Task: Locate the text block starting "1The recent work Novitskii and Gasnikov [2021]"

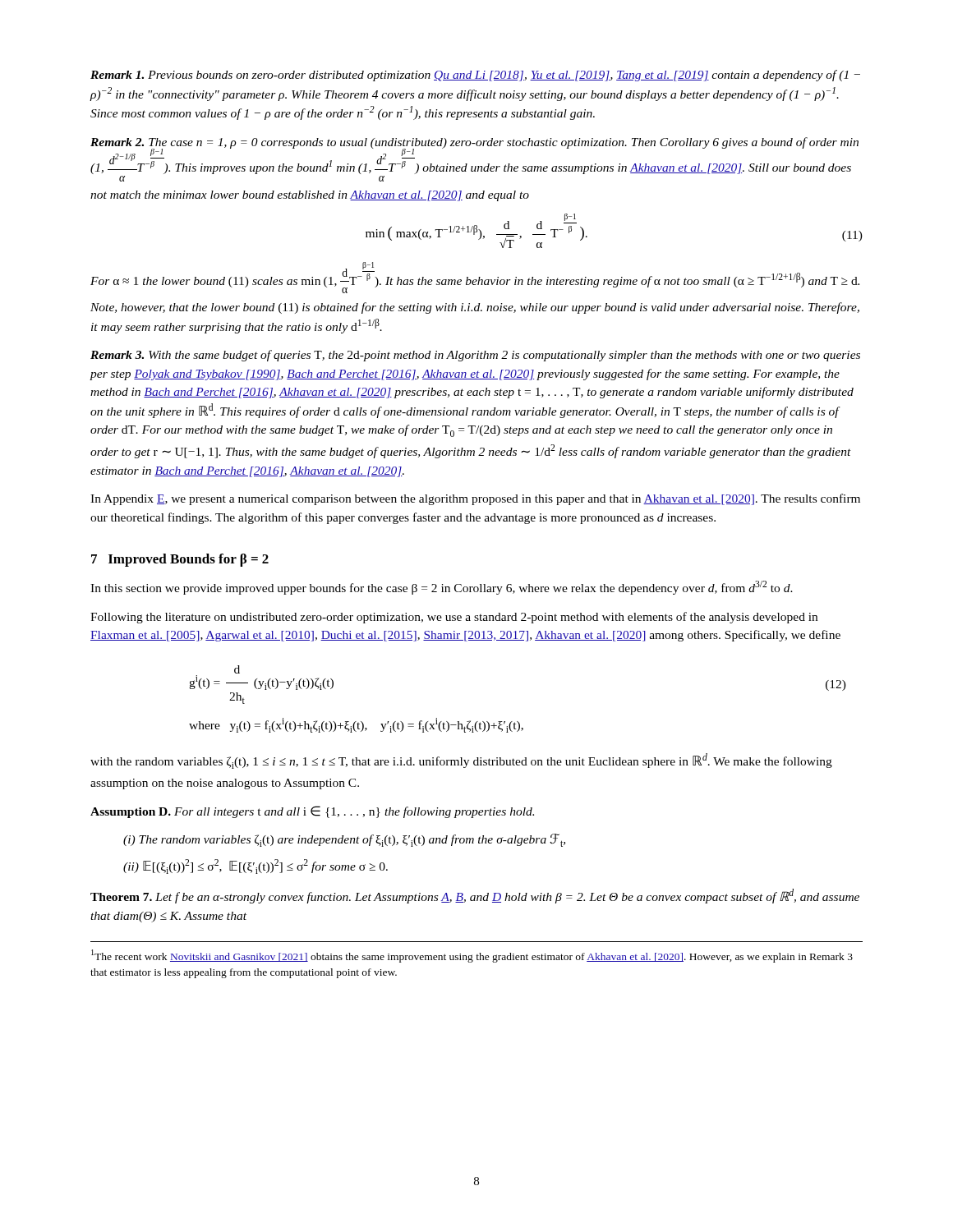Action: tap(472, 963)
